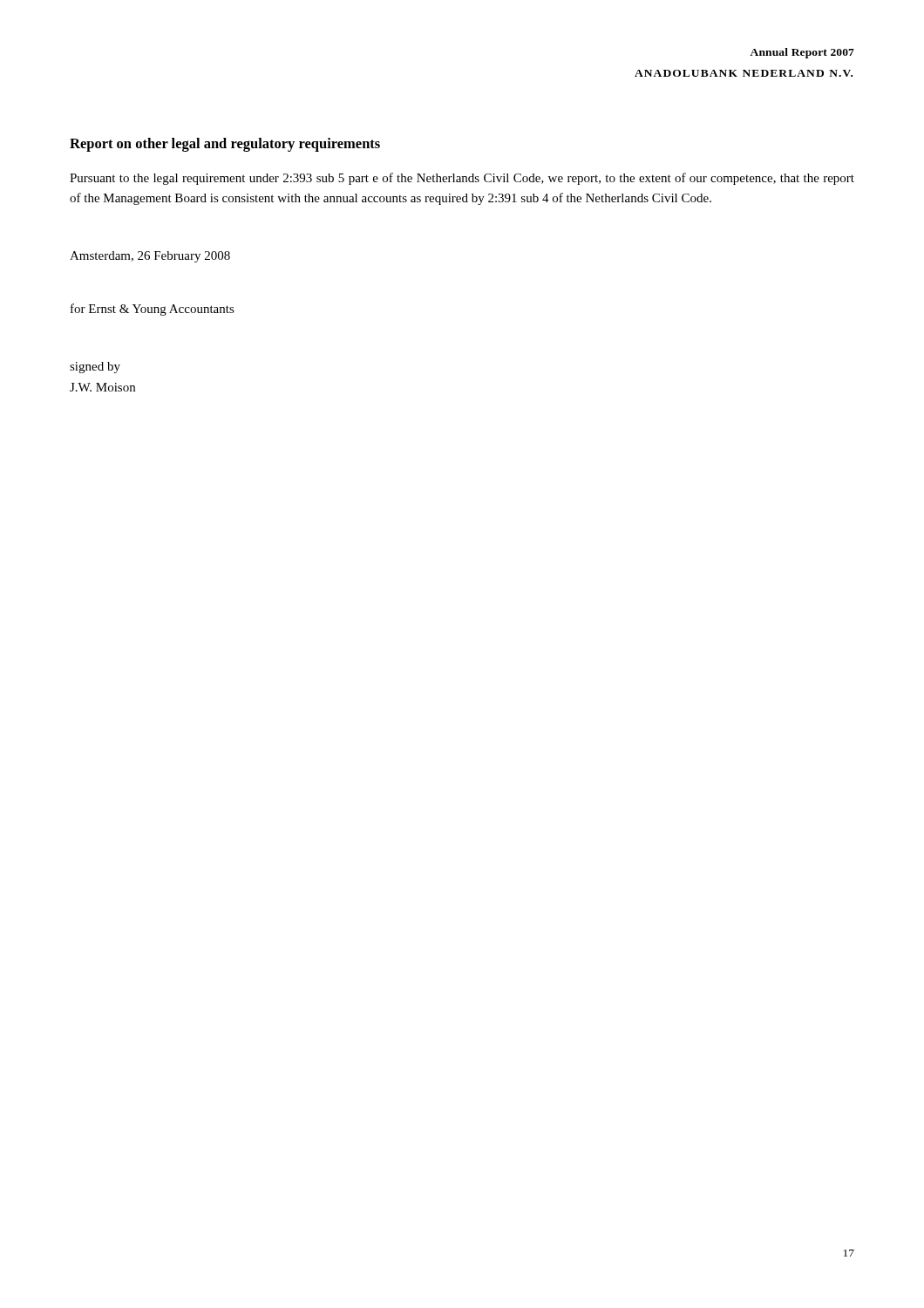Click on the region starting "Pursuant to the legal requirement under"

(x=462, y=188)
